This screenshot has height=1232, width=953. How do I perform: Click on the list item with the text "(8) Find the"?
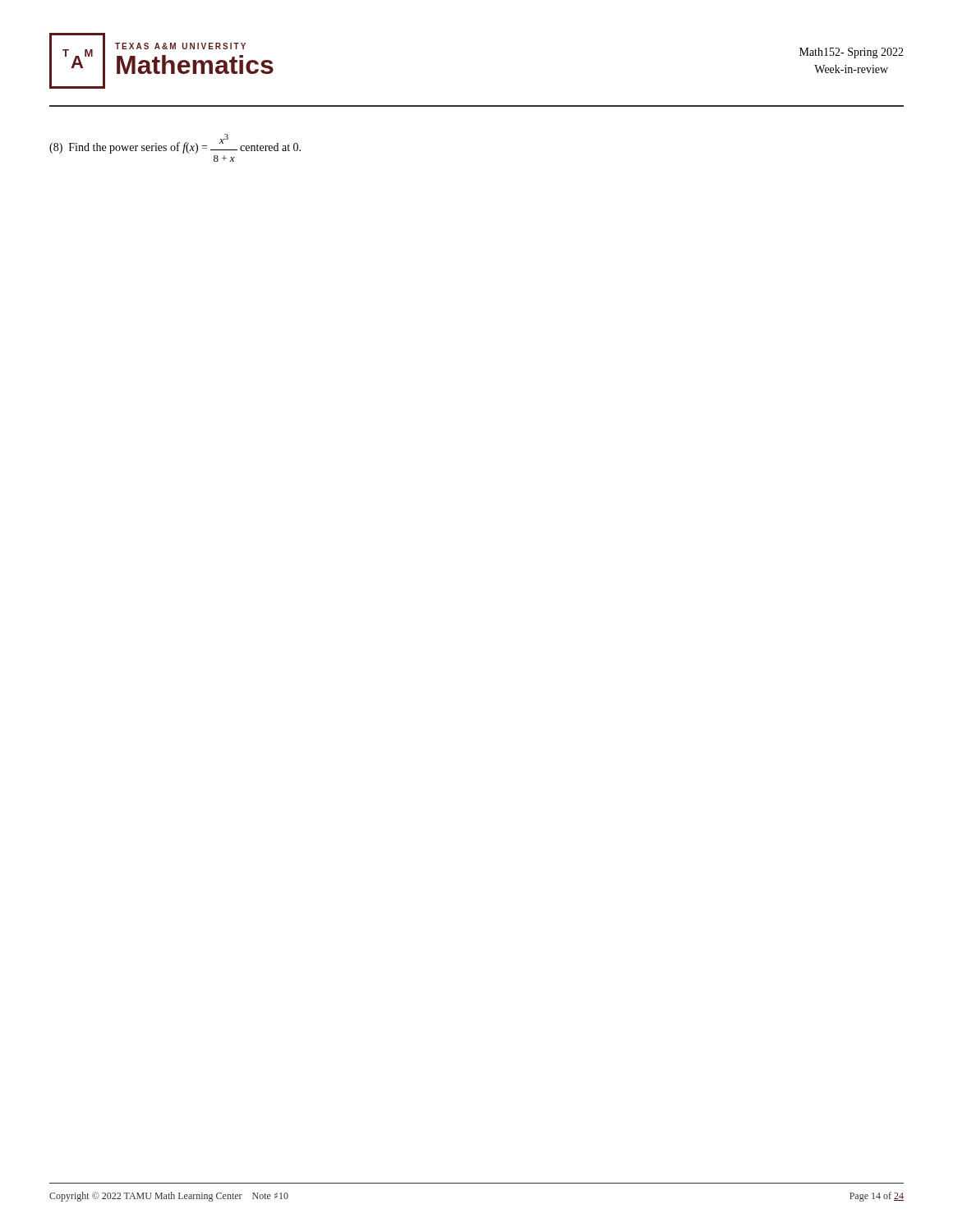pos(175,149)
